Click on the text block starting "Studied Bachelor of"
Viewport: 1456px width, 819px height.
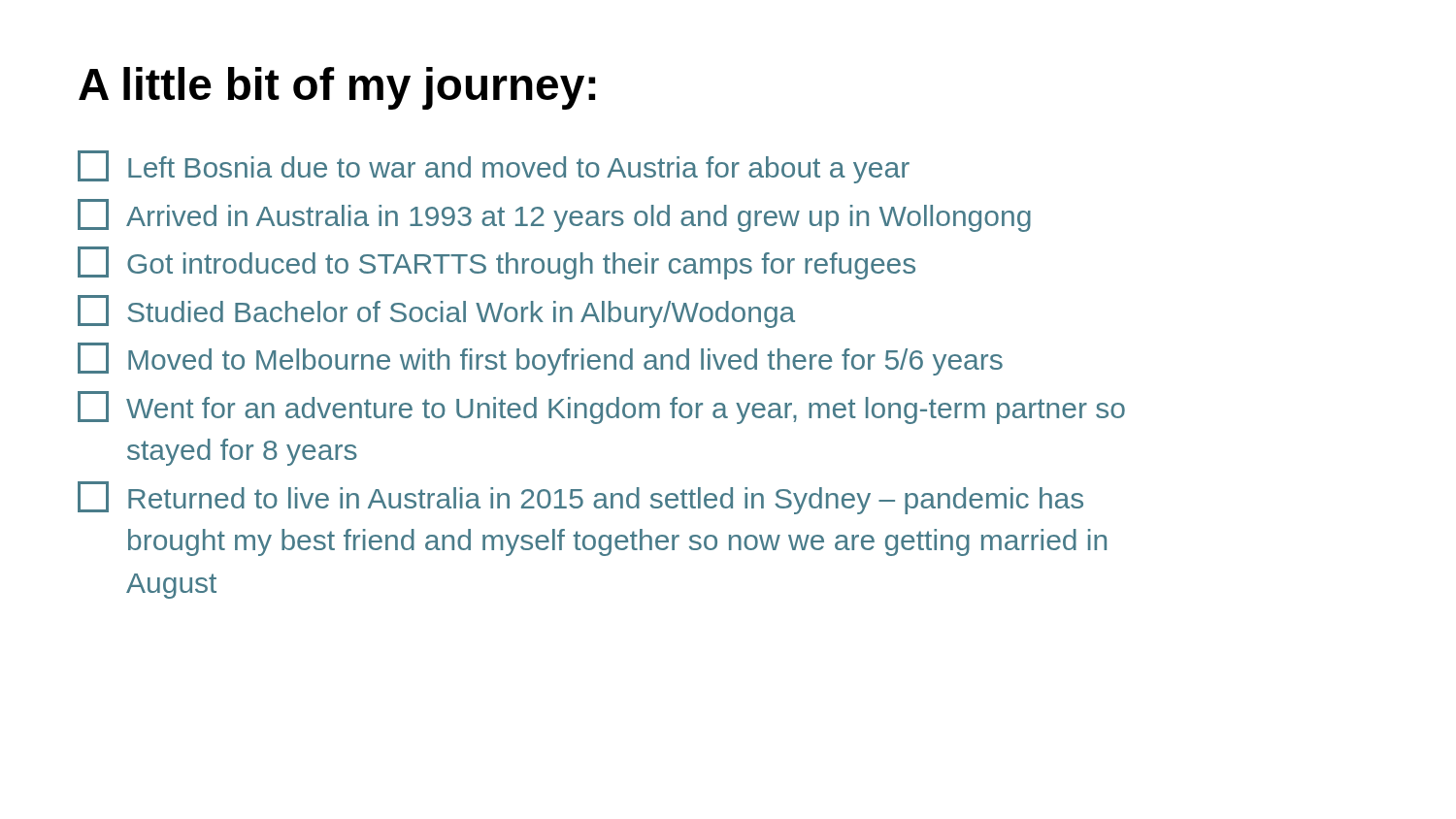click(728, 312)
